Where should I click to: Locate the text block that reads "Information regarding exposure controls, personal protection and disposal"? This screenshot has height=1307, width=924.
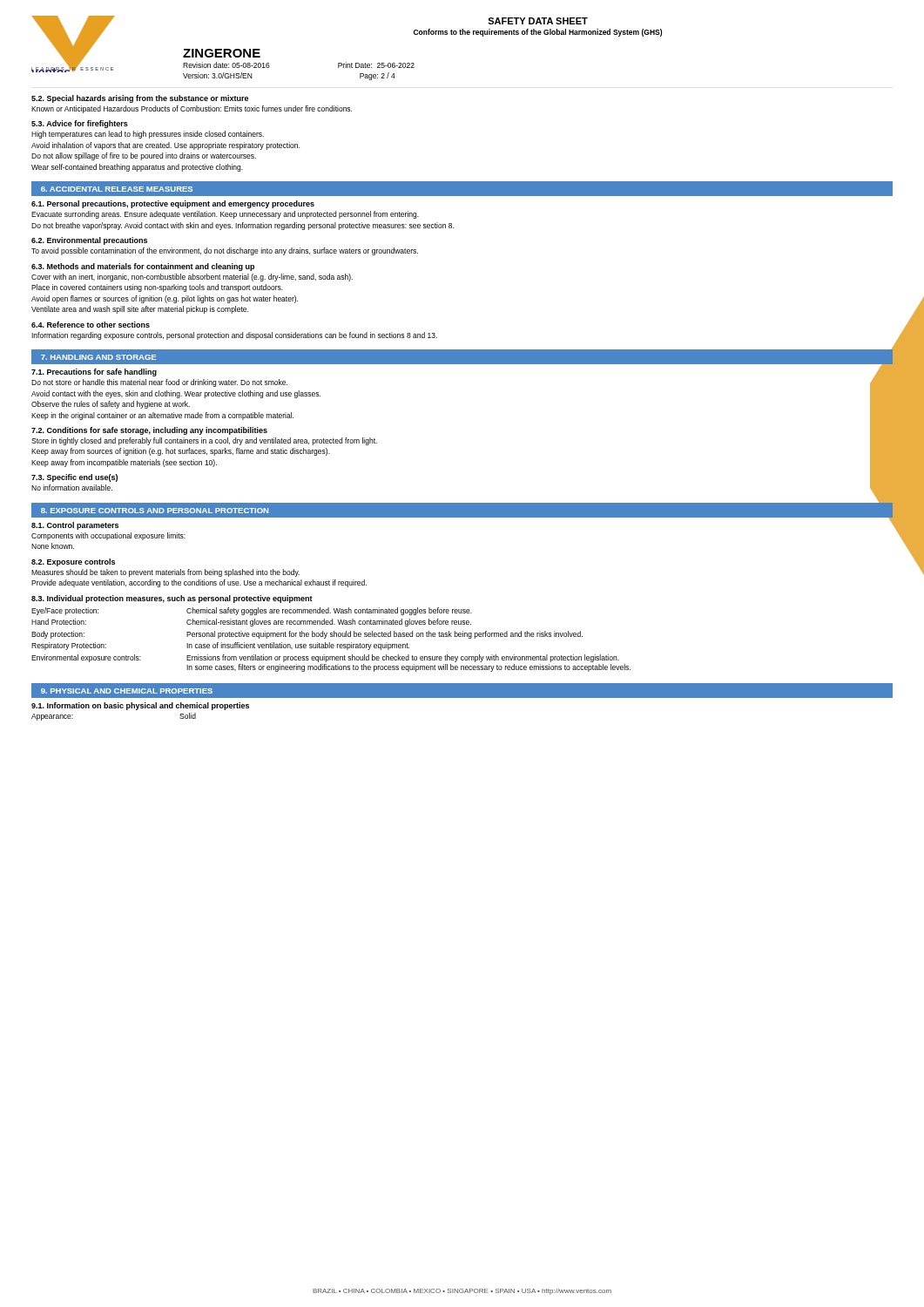(x=234, y=335)
